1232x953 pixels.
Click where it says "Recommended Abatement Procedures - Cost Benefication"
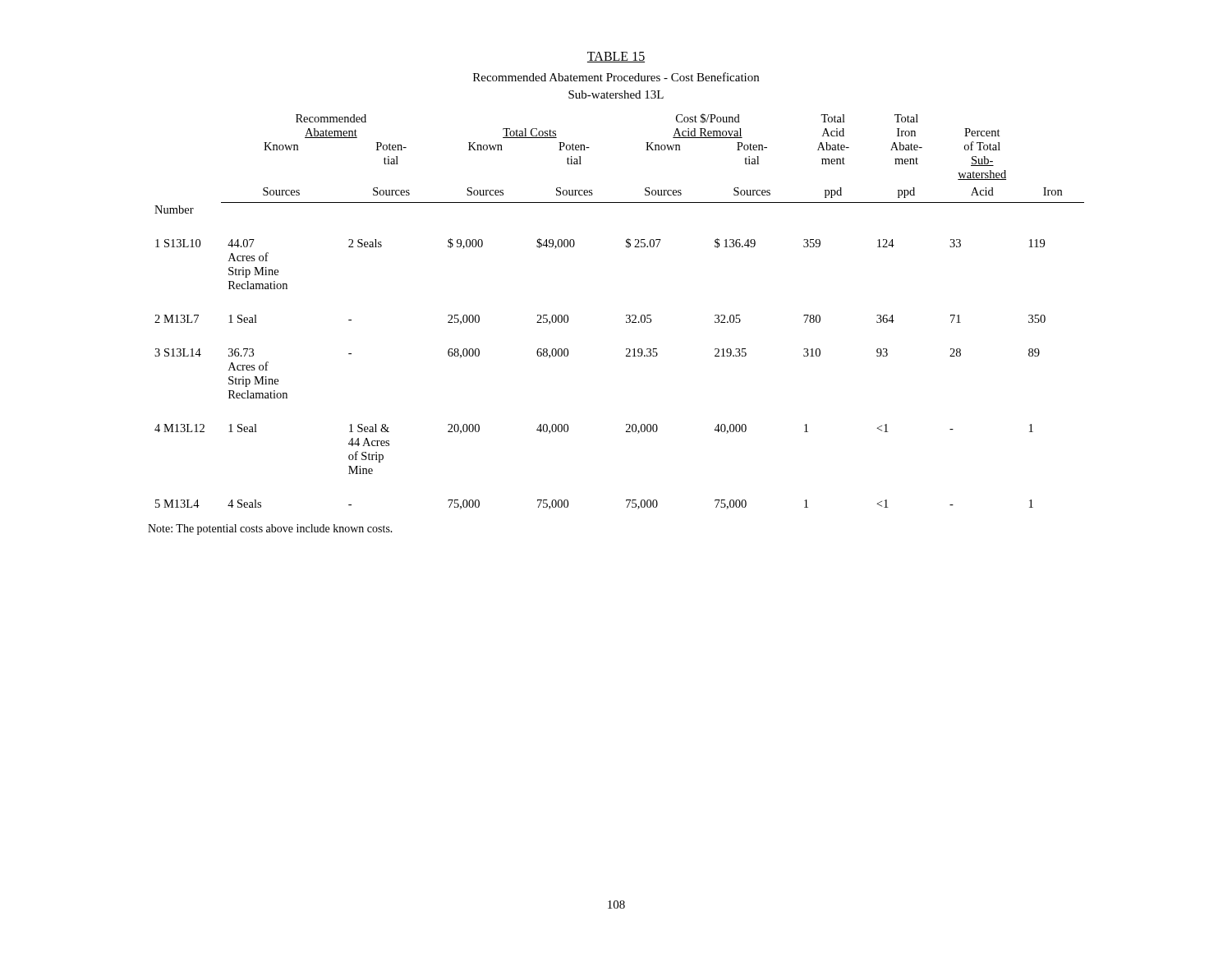[x=616, y=77]
